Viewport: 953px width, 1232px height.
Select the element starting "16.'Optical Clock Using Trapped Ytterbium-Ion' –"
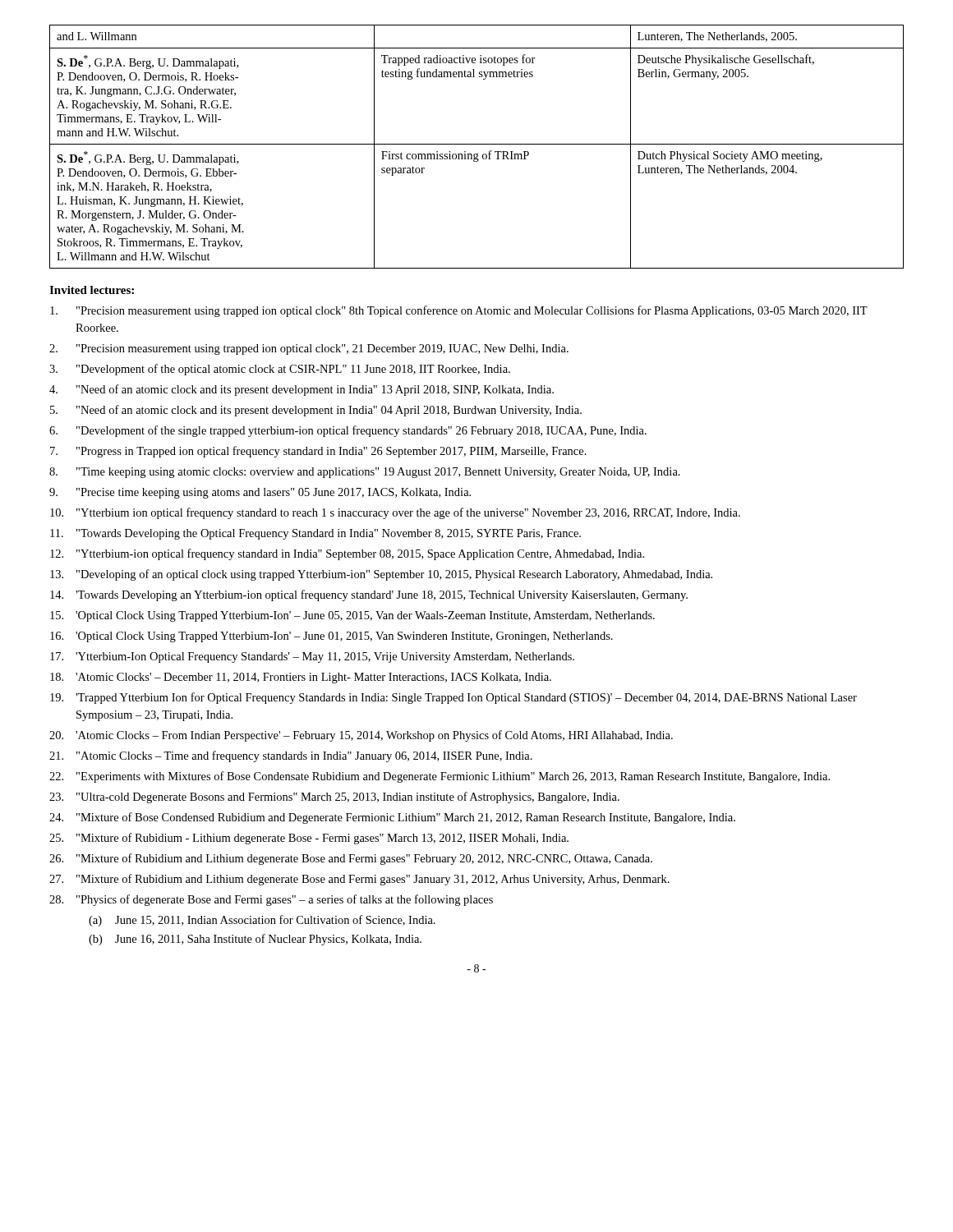click(x=476, y=636)
